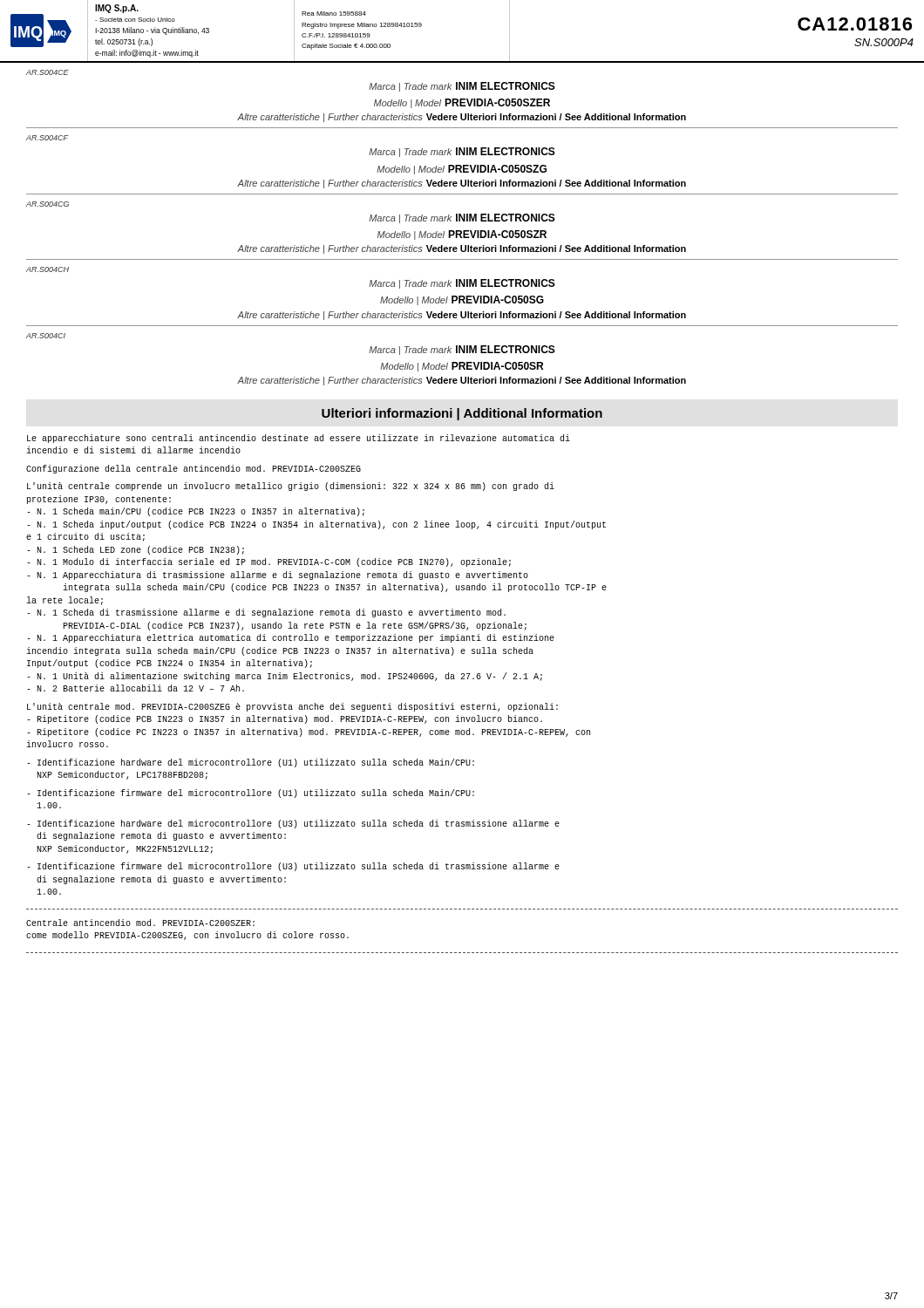Click the passage that begins "Identificazione firmware del microcontrollore (U1) utilizzato sulla"
The width and height of the screenshot is (924, 1308).
[x=251, y=800]
